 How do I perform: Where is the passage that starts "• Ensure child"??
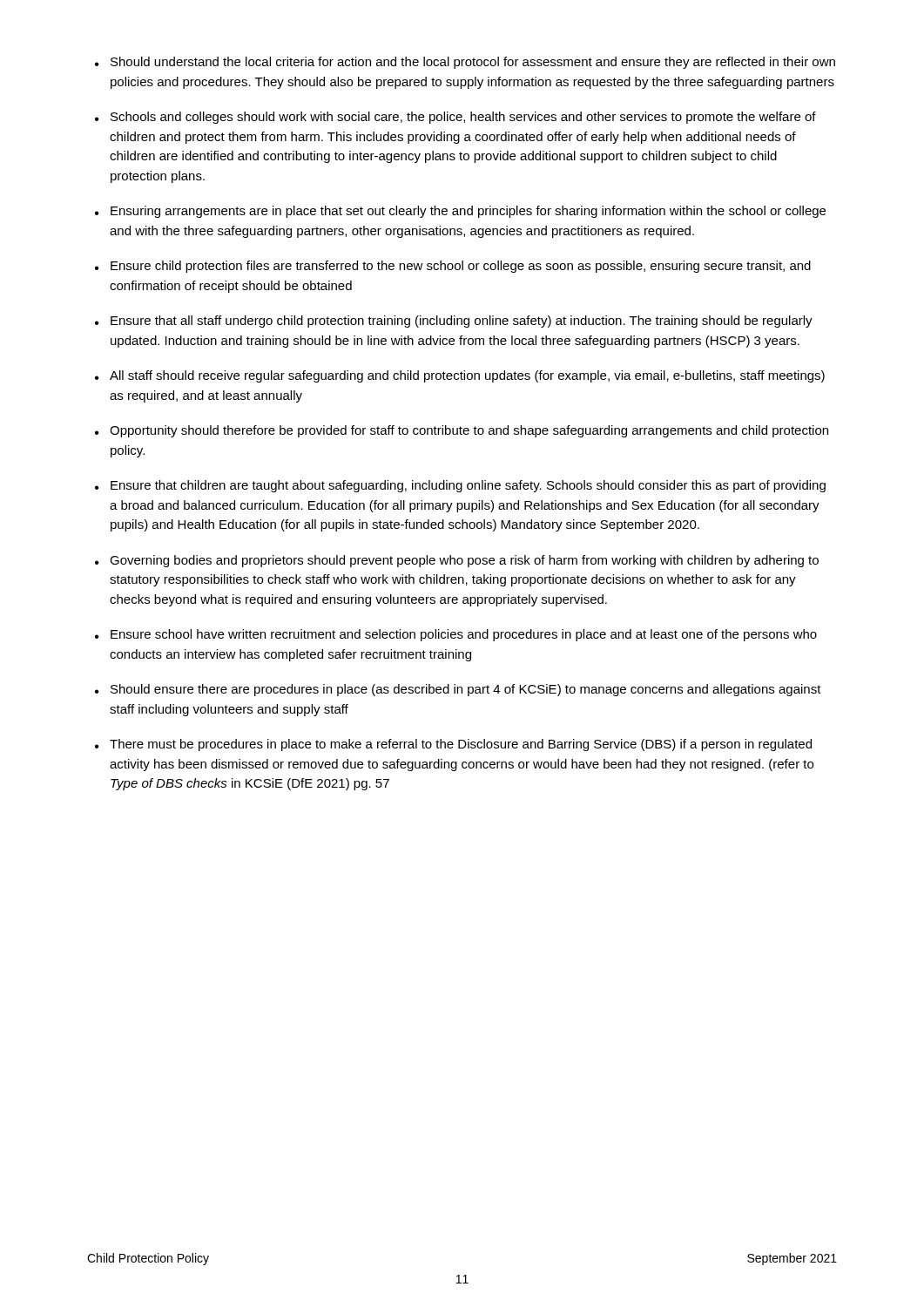(x=462, y=276)
